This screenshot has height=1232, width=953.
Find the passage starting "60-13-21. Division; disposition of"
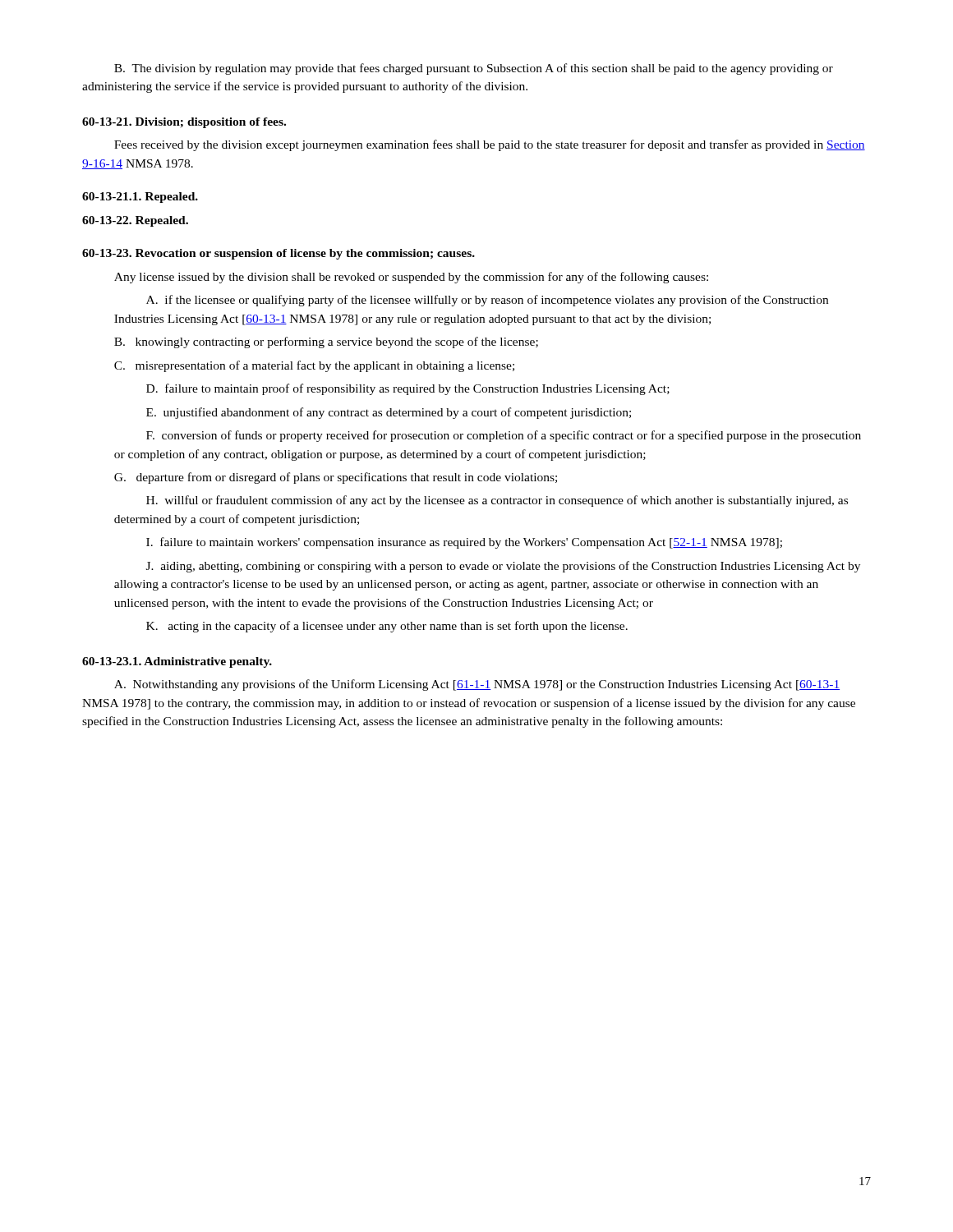coord(184,123)
